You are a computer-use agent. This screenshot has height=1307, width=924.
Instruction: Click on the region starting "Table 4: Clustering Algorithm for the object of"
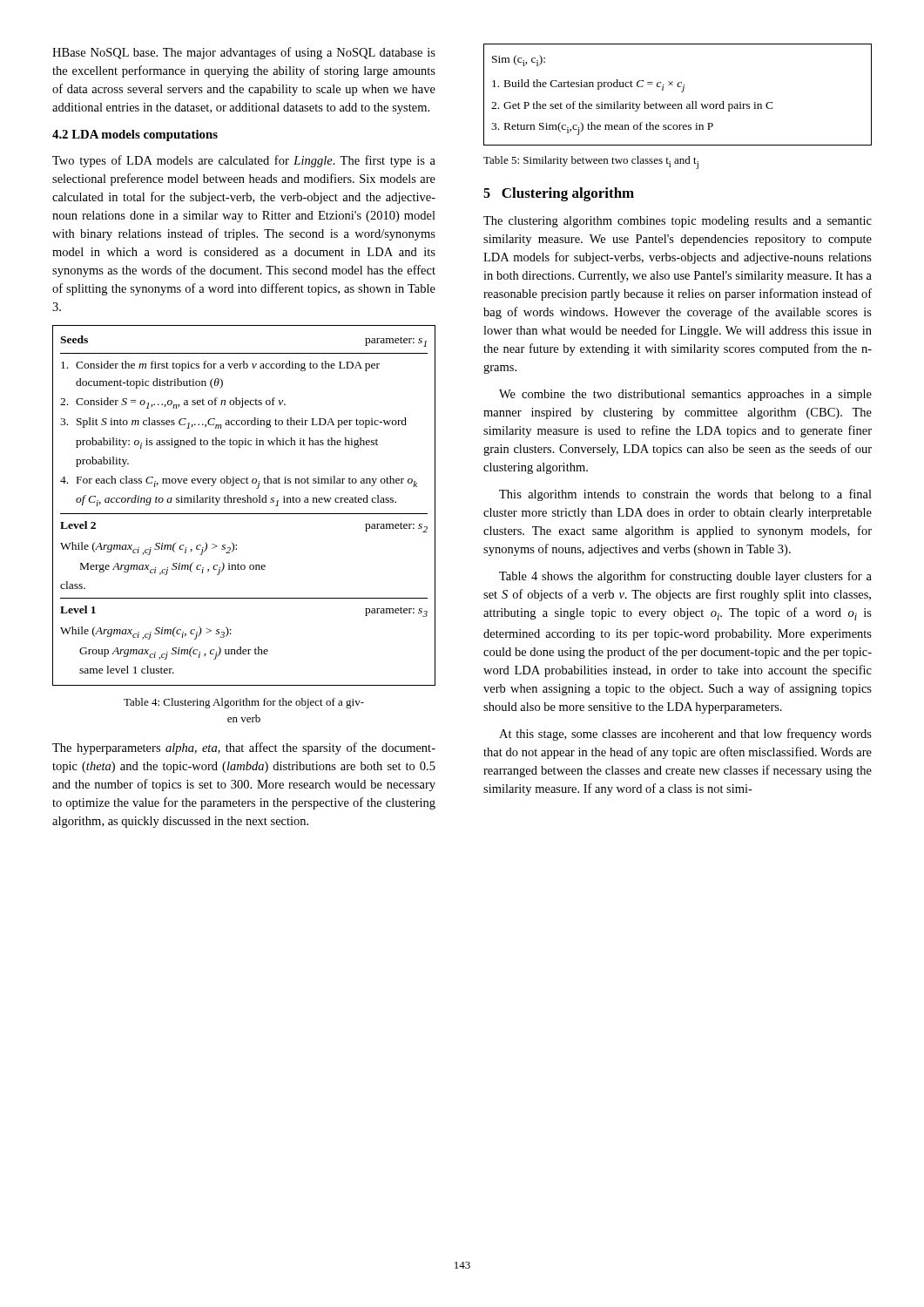pyautogui.click(x=244, y=711)
